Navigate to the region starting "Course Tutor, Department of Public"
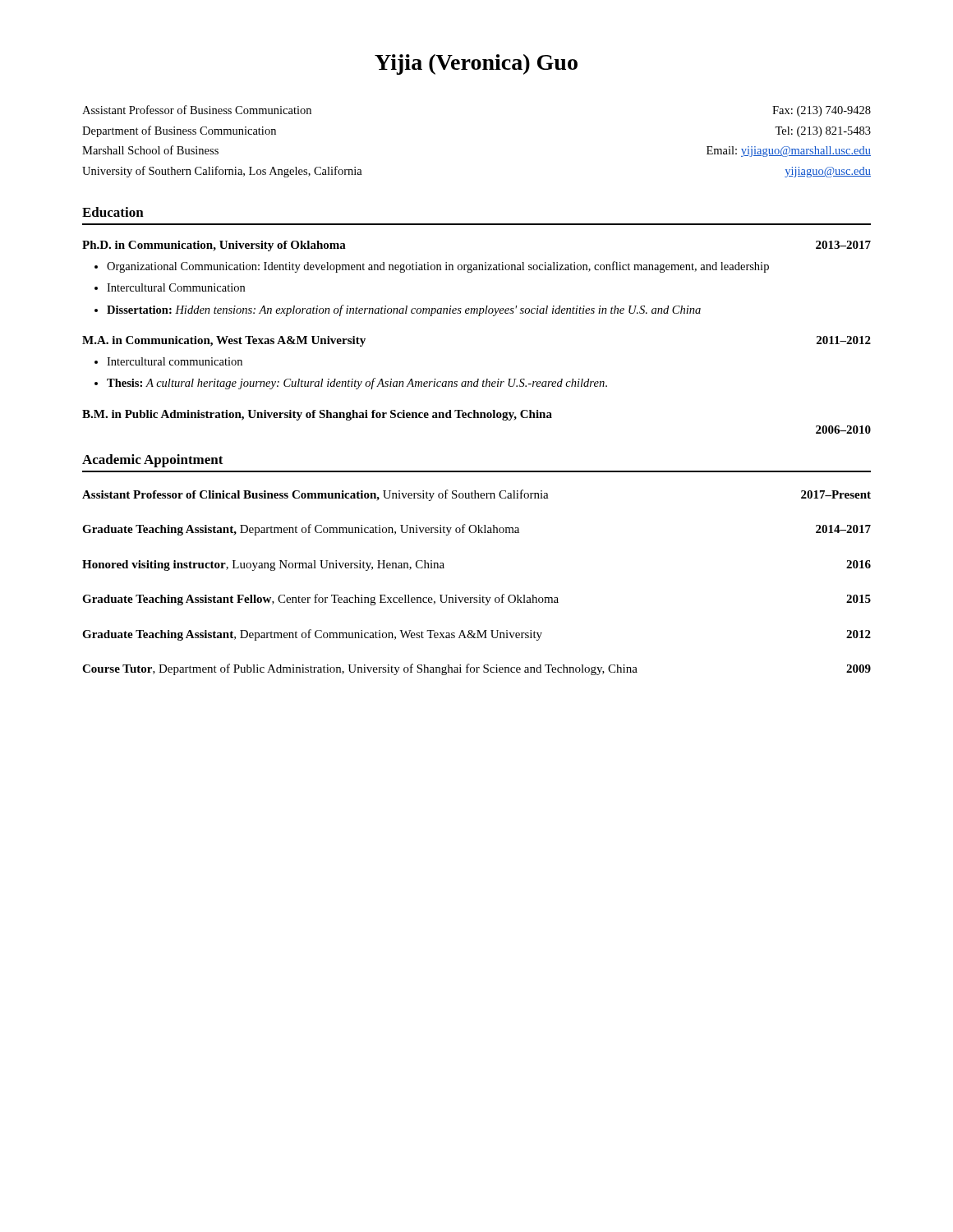Image resolution: width=953 pixels, height=1232 pixels. click(476, 678)
